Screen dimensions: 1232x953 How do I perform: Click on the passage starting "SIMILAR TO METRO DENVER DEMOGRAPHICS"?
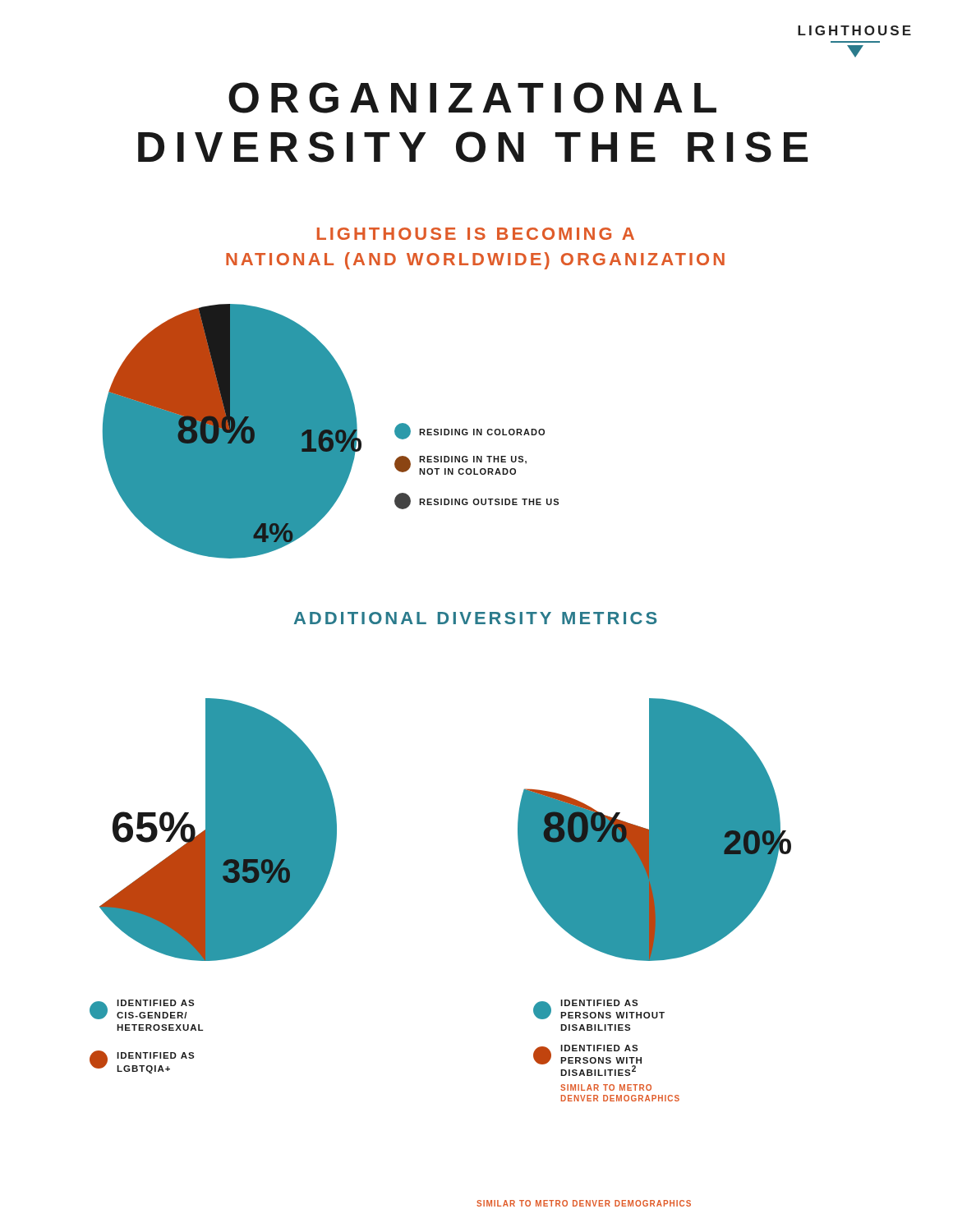[x=584, y=1204]
